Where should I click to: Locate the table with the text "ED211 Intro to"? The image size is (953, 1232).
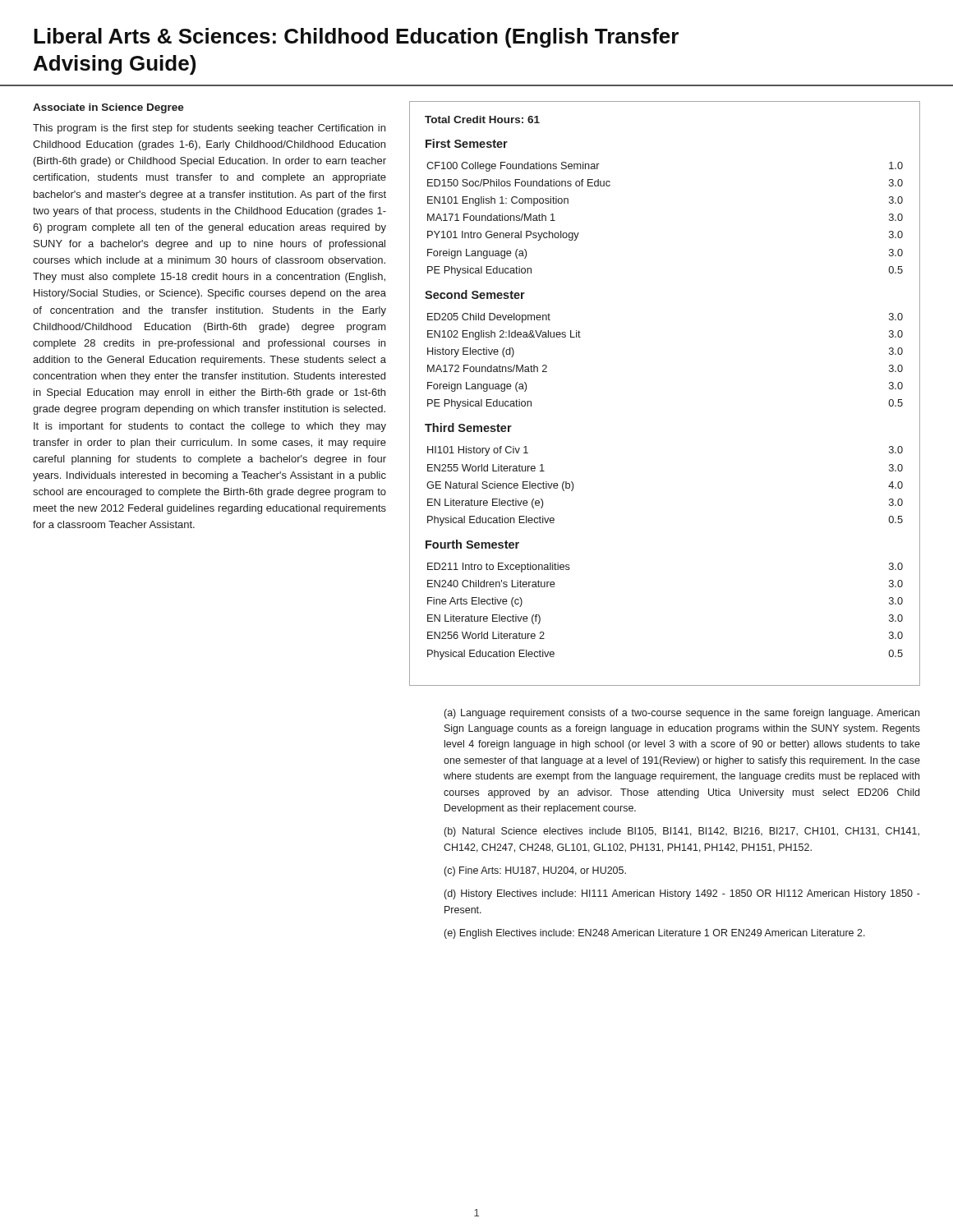[x=665, y=610]
